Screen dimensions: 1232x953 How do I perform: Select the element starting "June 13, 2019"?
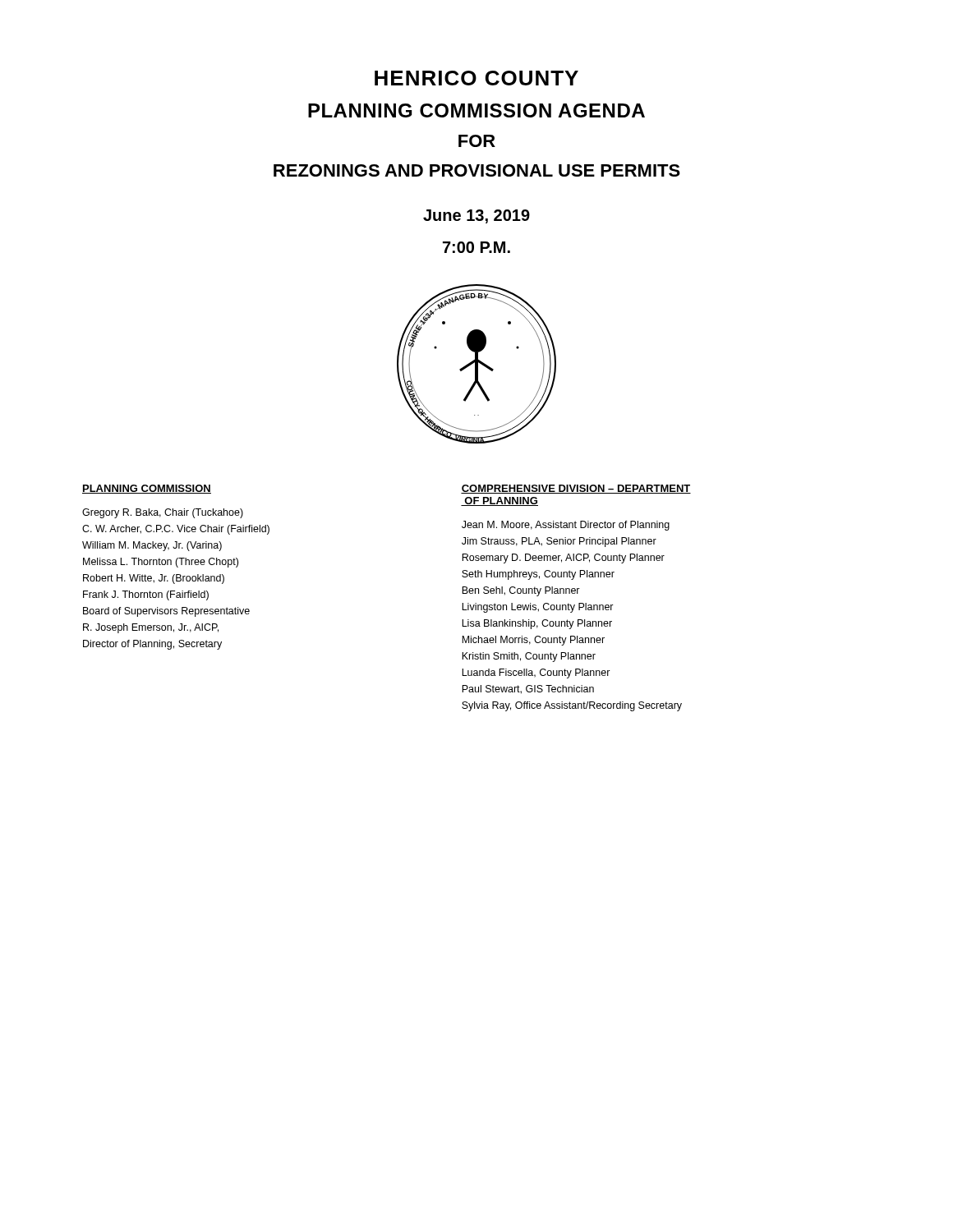pos(476,215)
